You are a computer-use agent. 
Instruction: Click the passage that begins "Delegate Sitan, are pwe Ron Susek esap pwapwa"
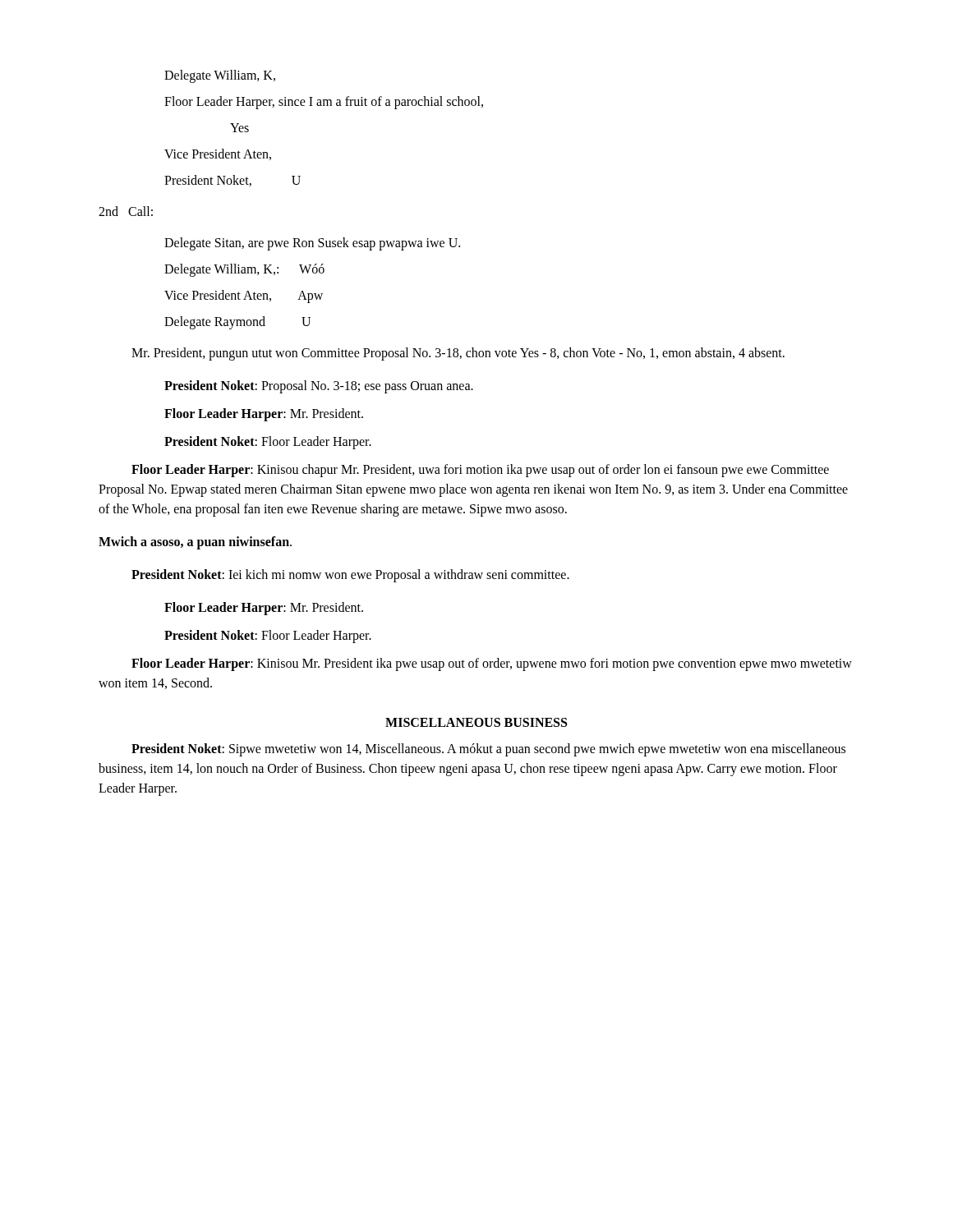tap(312, 244)
